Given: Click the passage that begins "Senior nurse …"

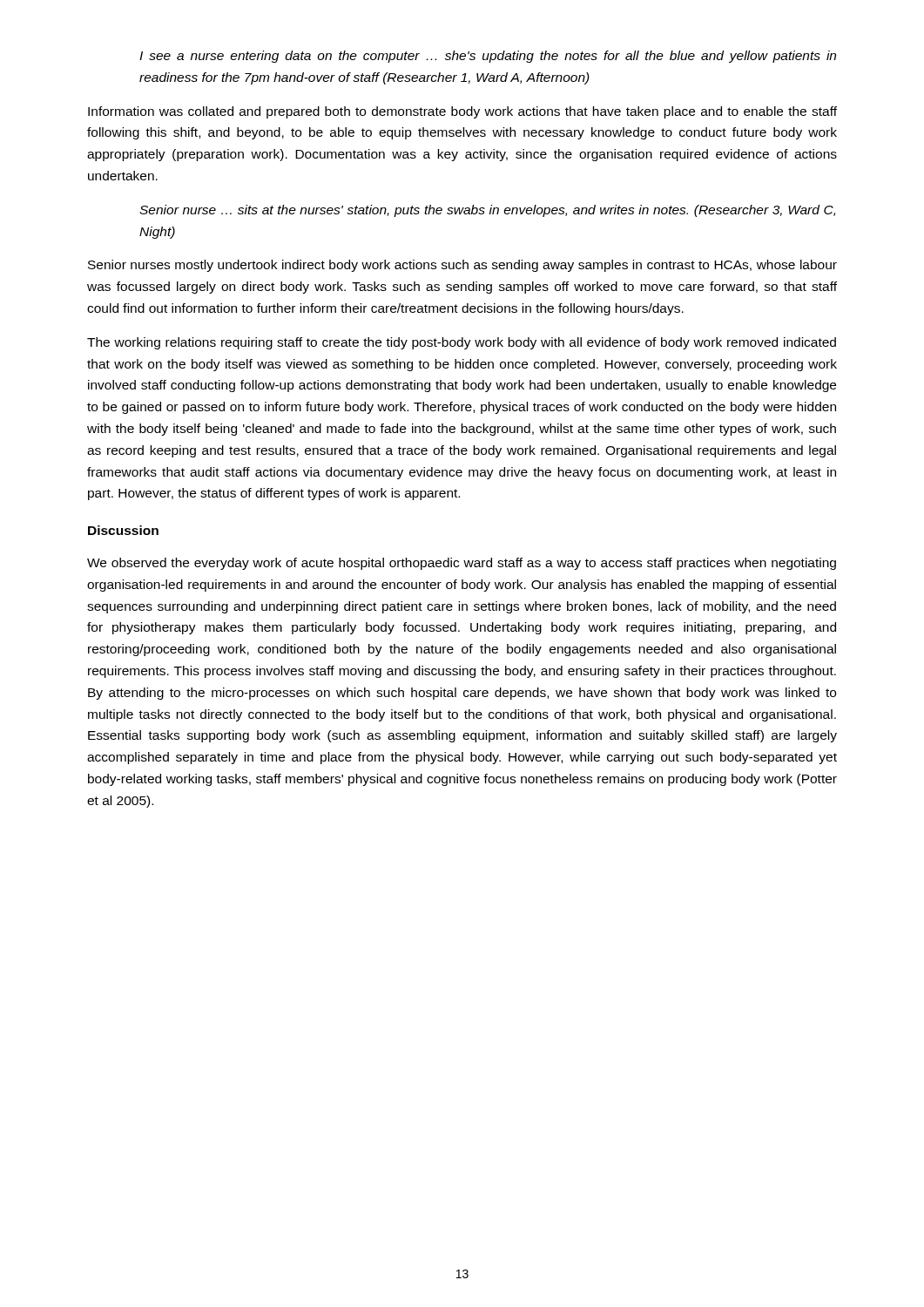Looking at the screenshot, I should coord(488,221).
